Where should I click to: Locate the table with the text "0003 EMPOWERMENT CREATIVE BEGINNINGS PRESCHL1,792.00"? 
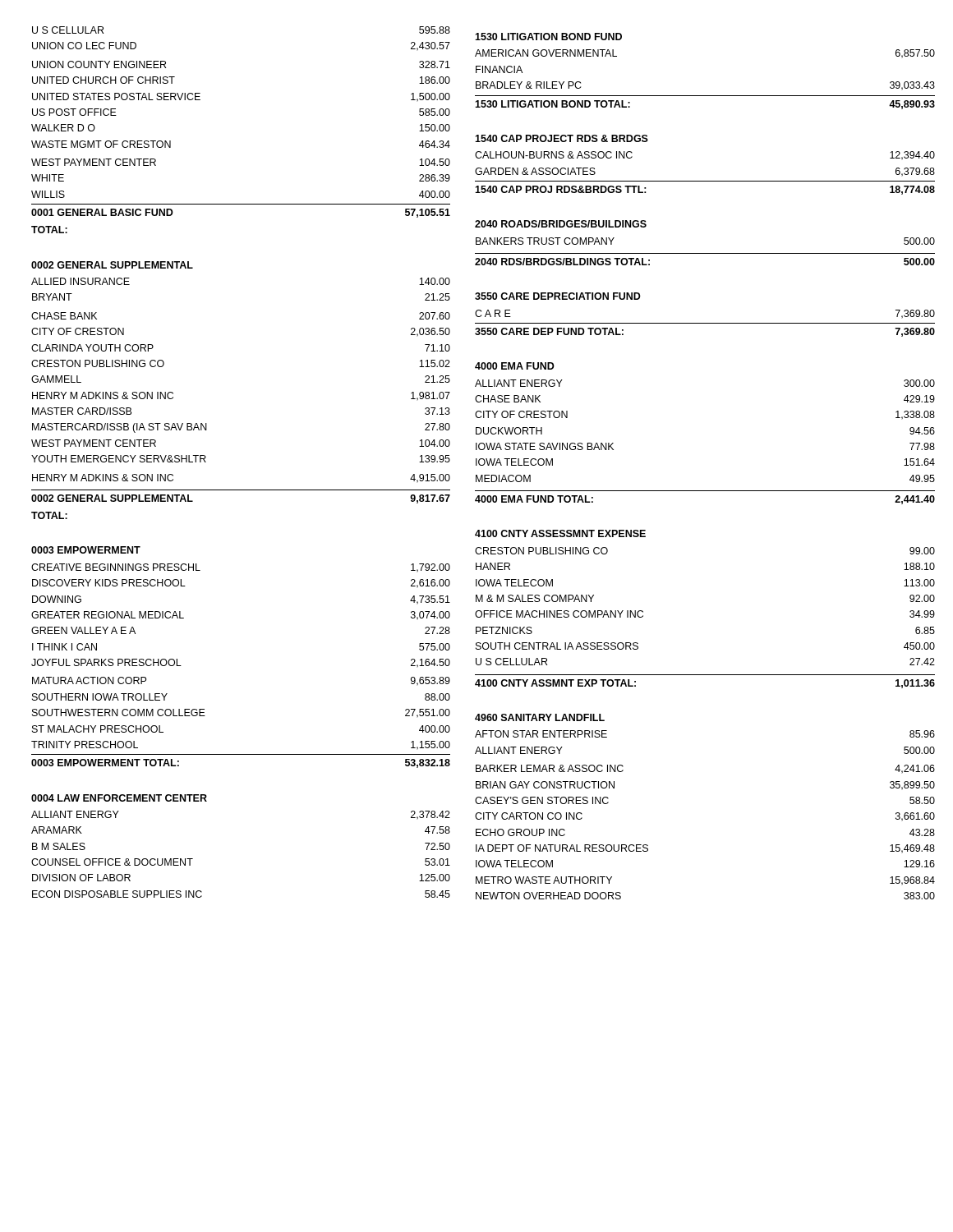tap(241, 658)
